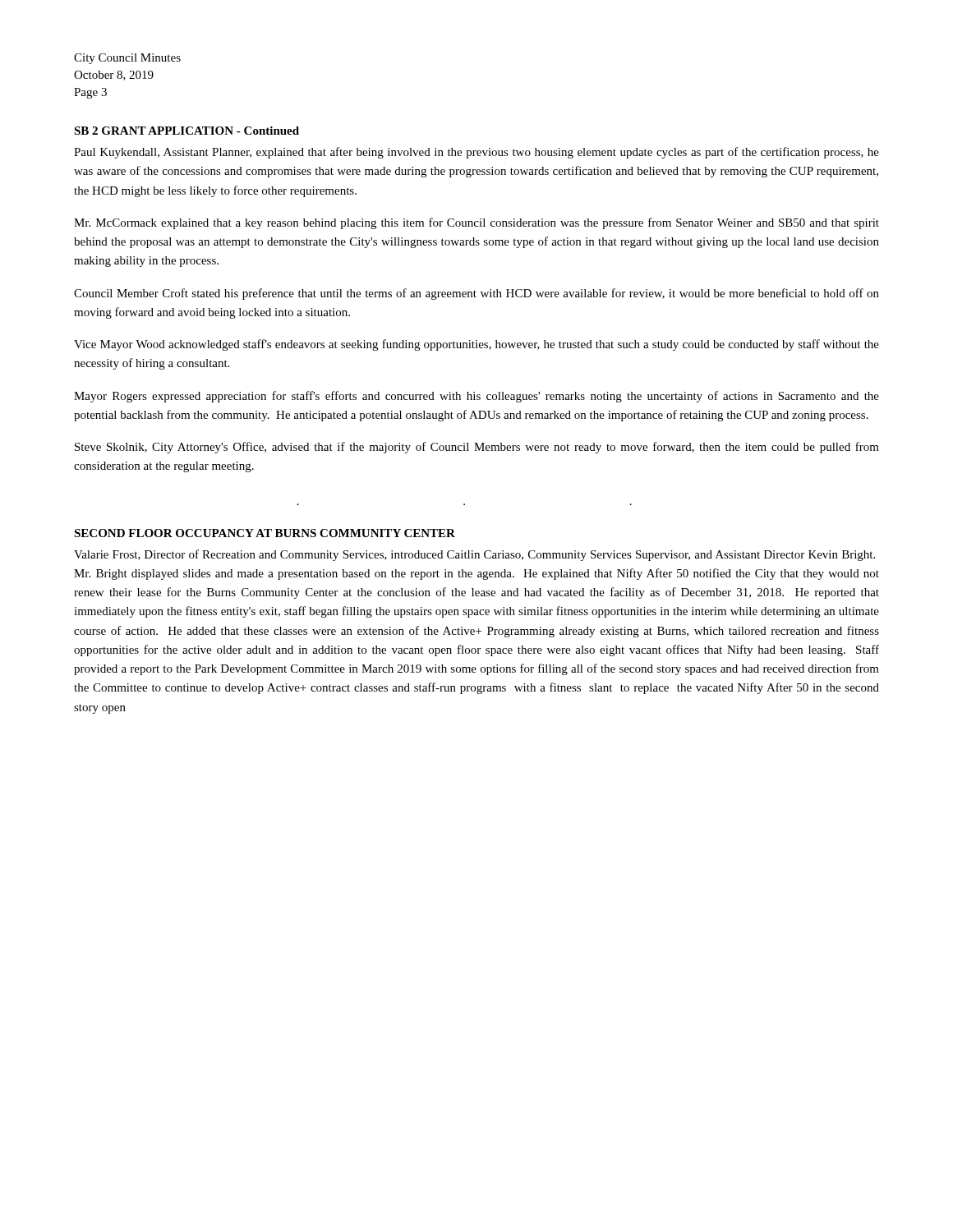Where is the passage that starts "Steve Skolnik, City Attorney's Office,"?

click(x=476, y=456)
